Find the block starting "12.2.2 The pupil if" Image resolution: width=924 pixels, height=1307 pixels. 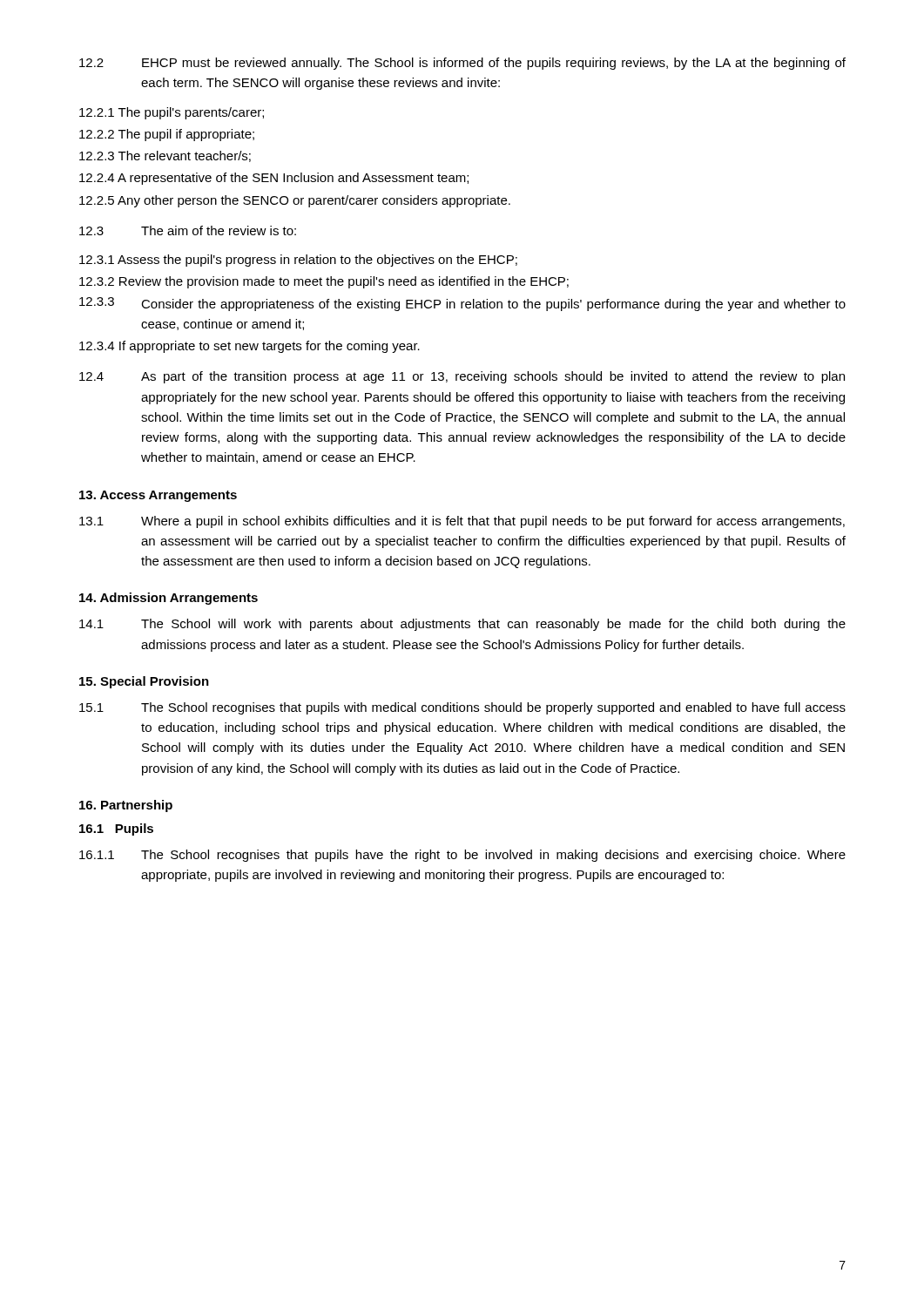pyautogui.click(x=167, y=134)
